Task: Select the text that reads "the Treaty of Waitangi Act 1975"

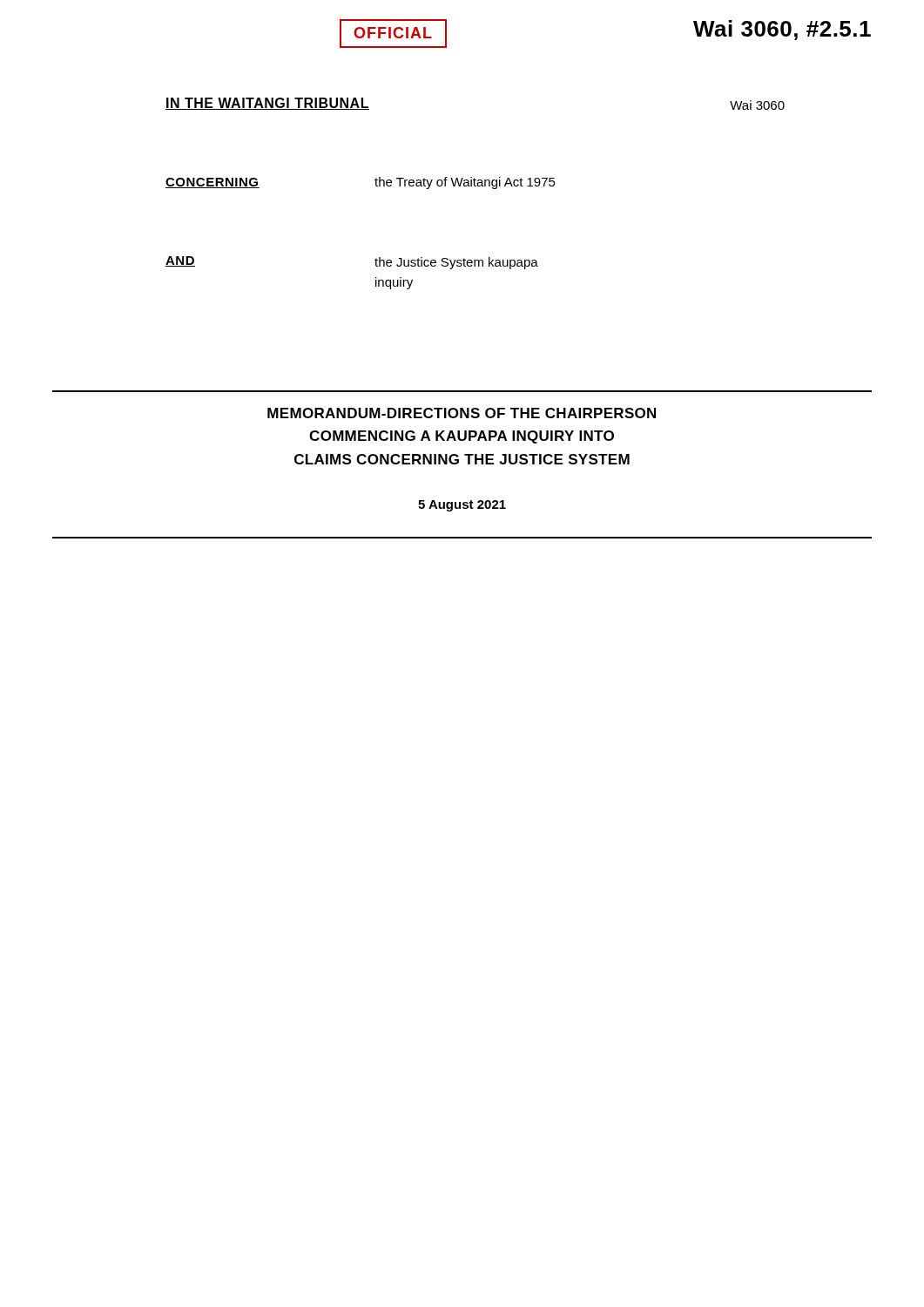Action: [465, 182]
